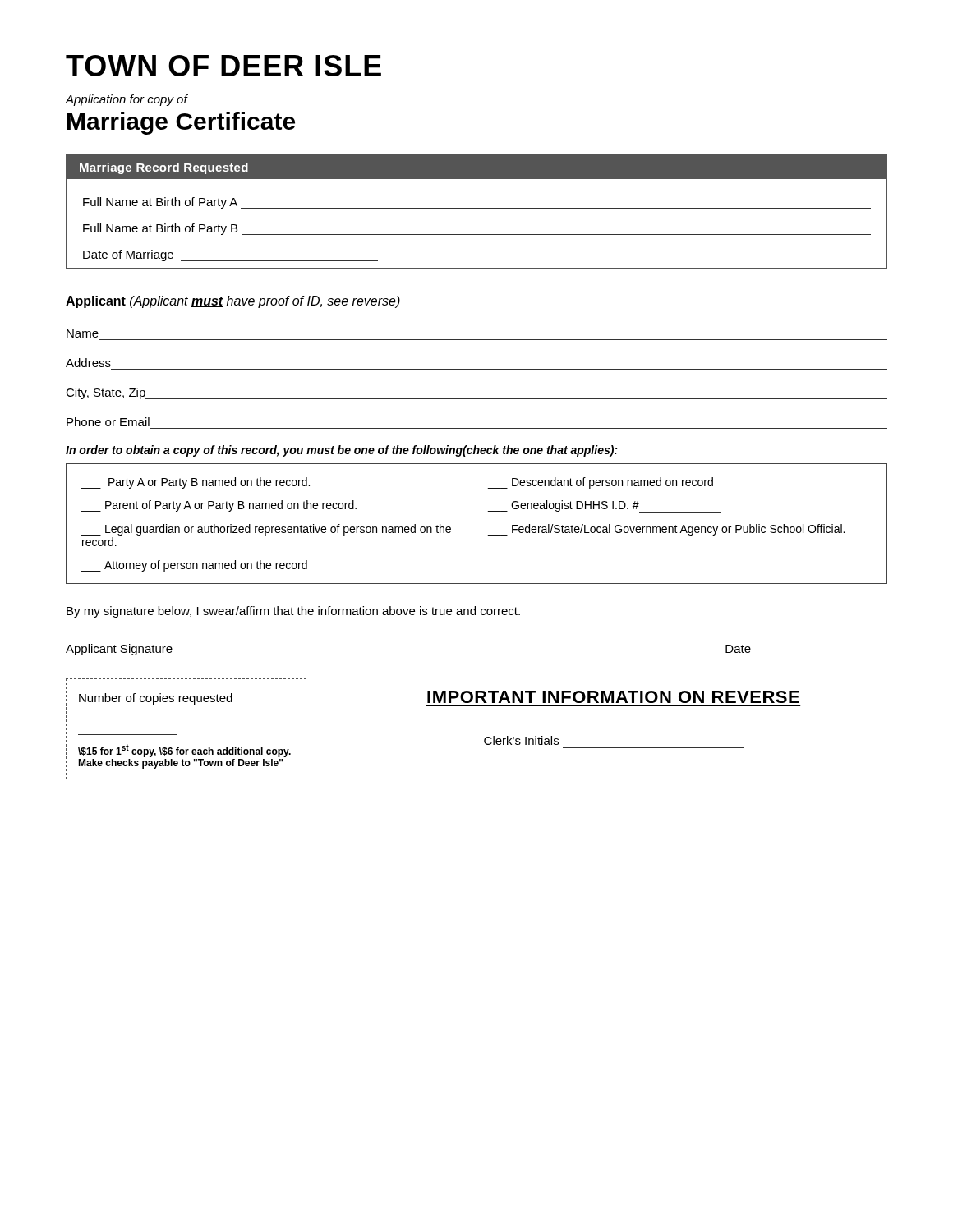Select the passage starting "Marriage Certificate"
Viewport: 953px width, 1232px height.
pos(181,121)
